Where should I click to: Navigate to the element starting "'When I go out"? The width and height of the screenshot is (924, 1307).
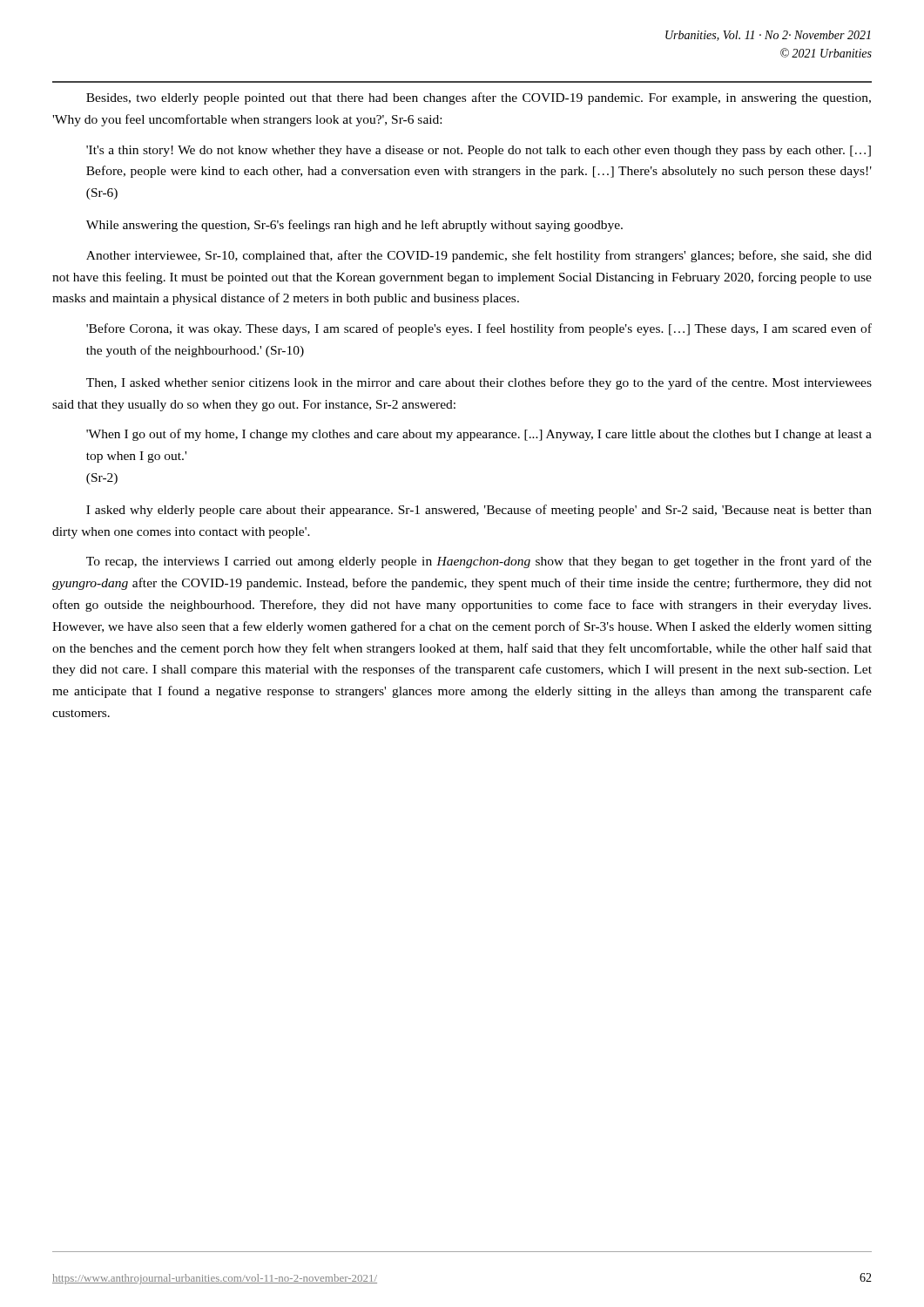pyautogui.click(x=479, y=435)
